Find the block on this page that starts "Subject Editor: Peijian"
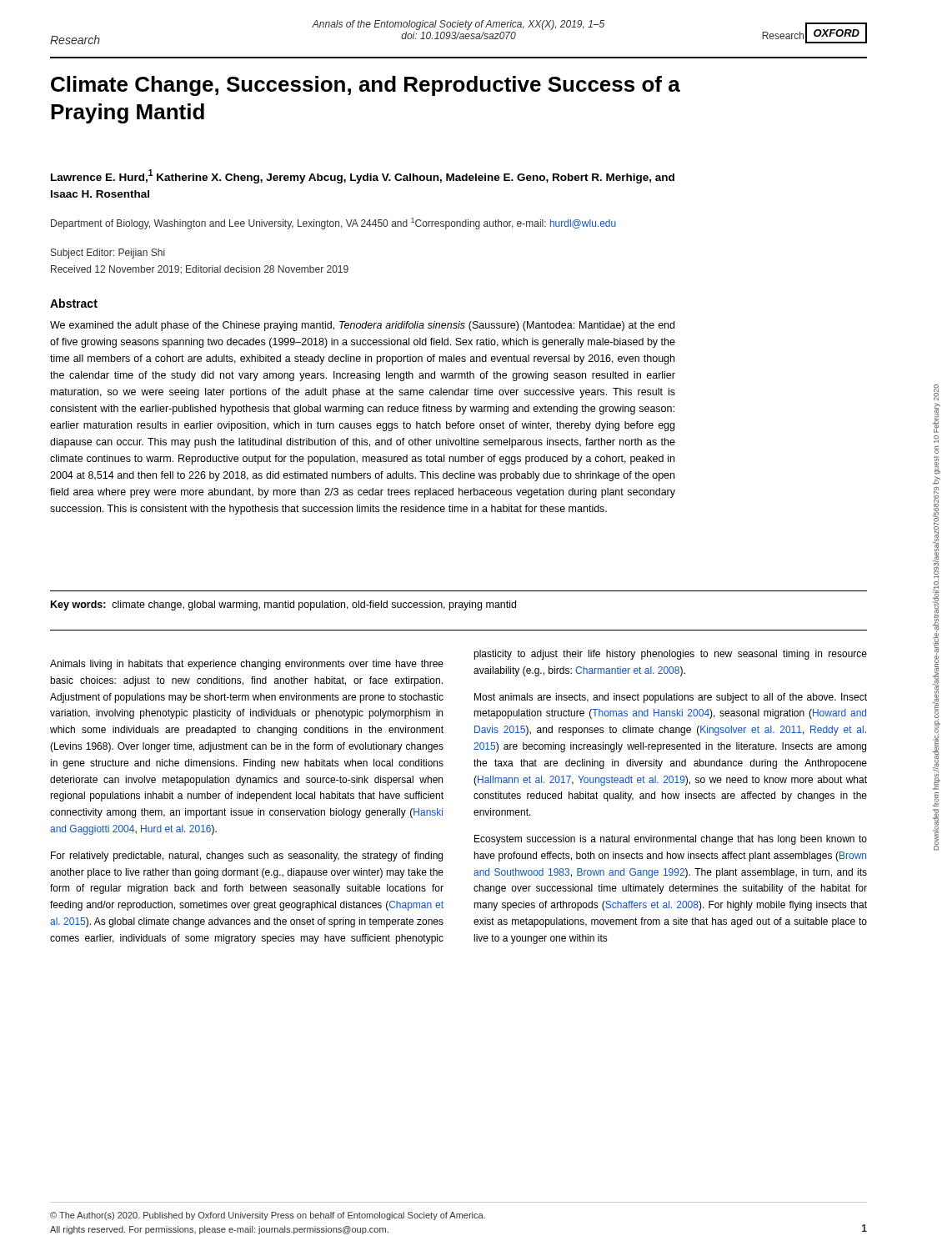The height and width of the screenshot is (1251, 952). point(108,253)
